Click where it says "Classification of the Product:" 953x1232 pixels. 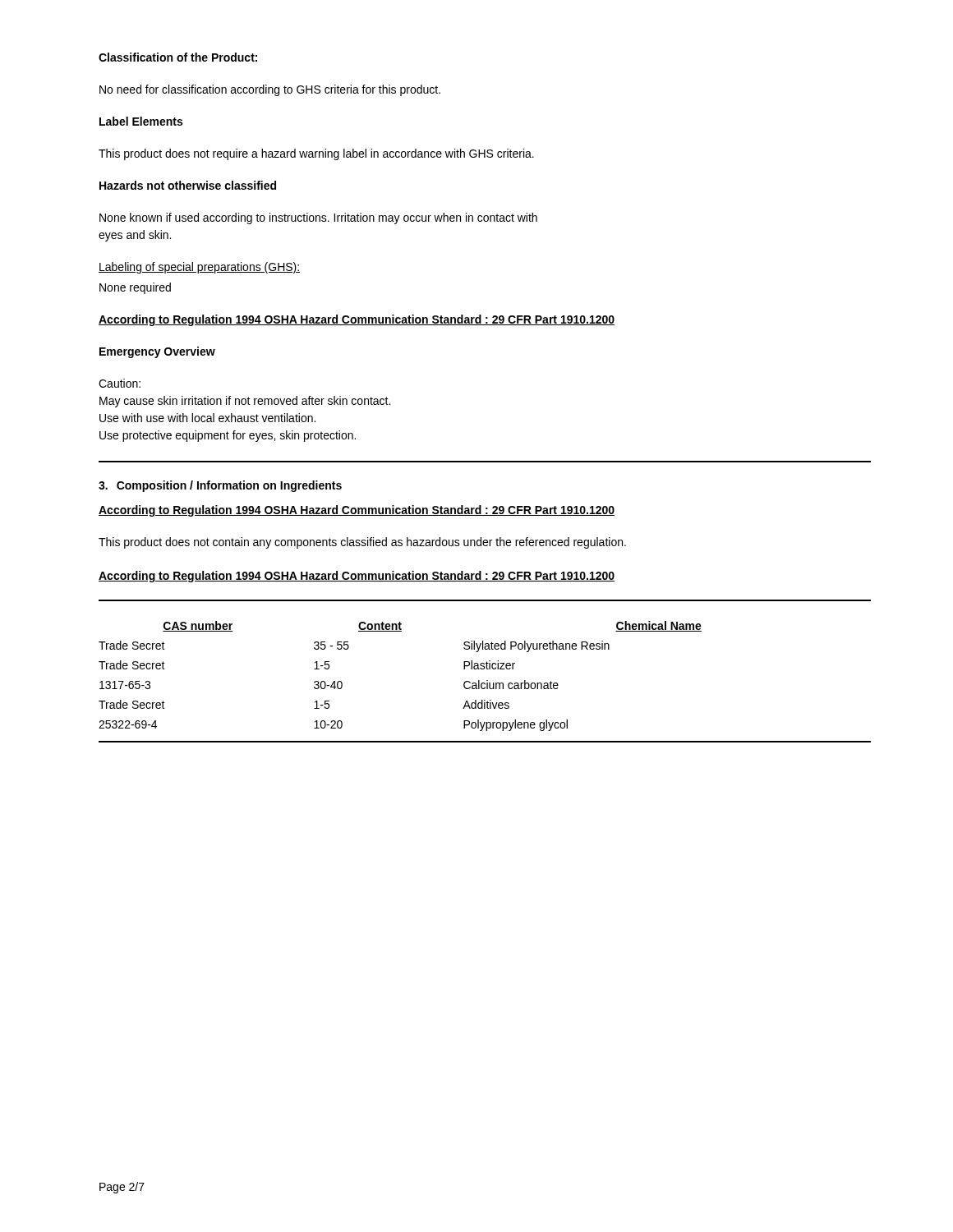[x=178, y=57]
